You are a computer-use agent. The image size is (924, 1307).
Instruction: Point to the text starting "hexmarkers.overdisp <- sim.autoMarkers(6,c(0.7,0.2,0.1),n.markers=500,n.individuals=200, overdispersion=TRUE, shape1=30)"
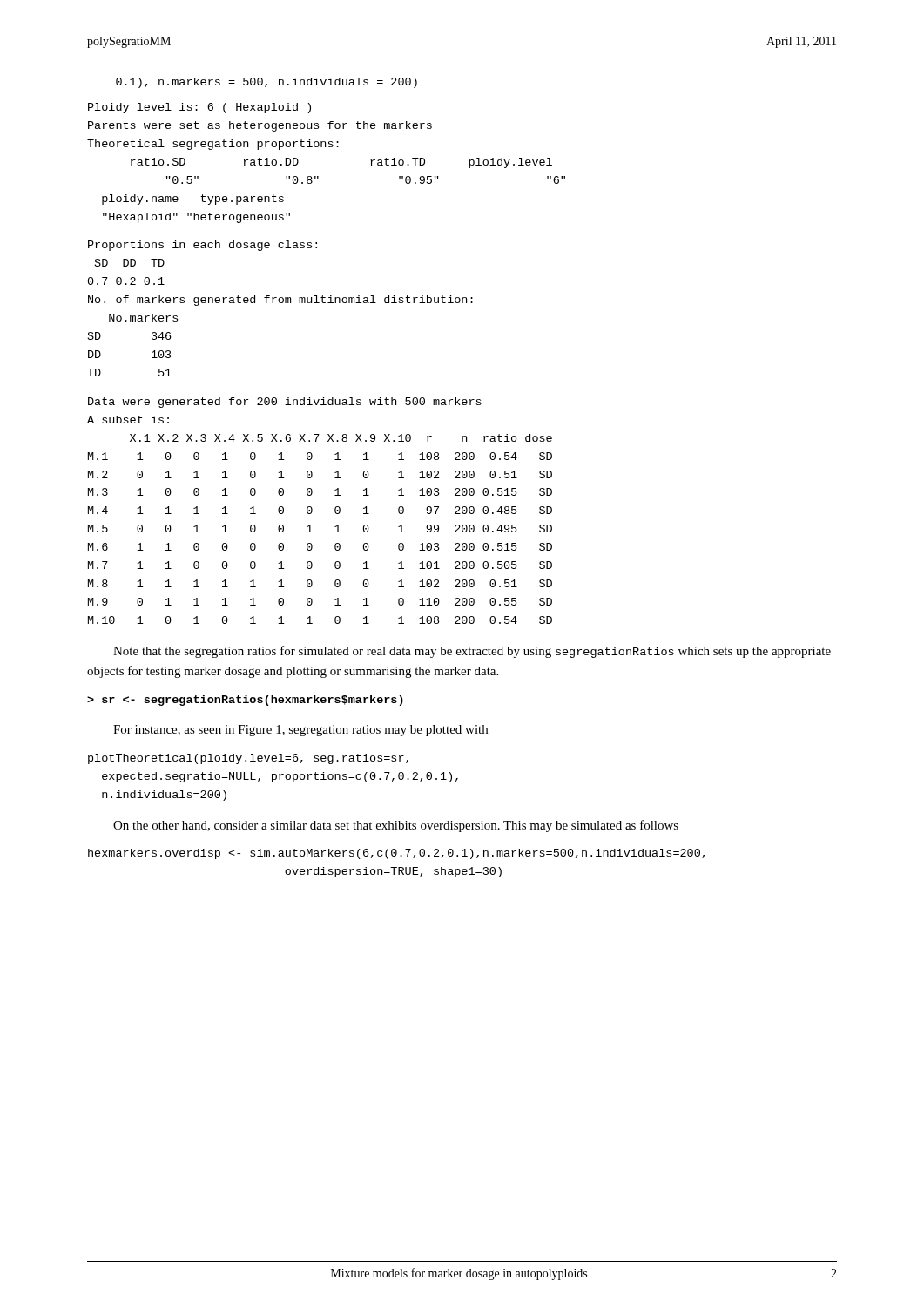[x=462, y=864]
